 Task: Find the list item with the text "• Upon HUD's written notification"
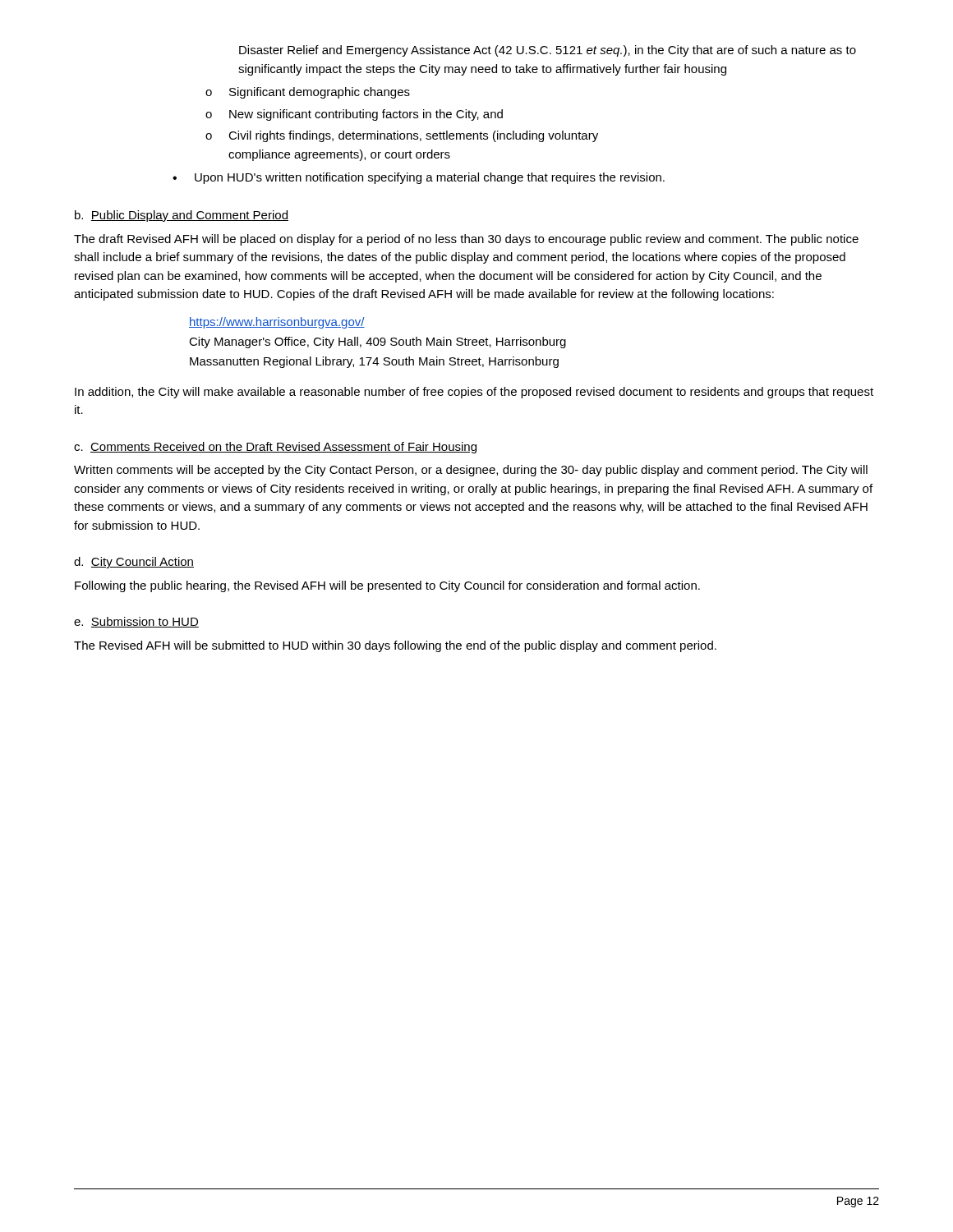[419, 178]
